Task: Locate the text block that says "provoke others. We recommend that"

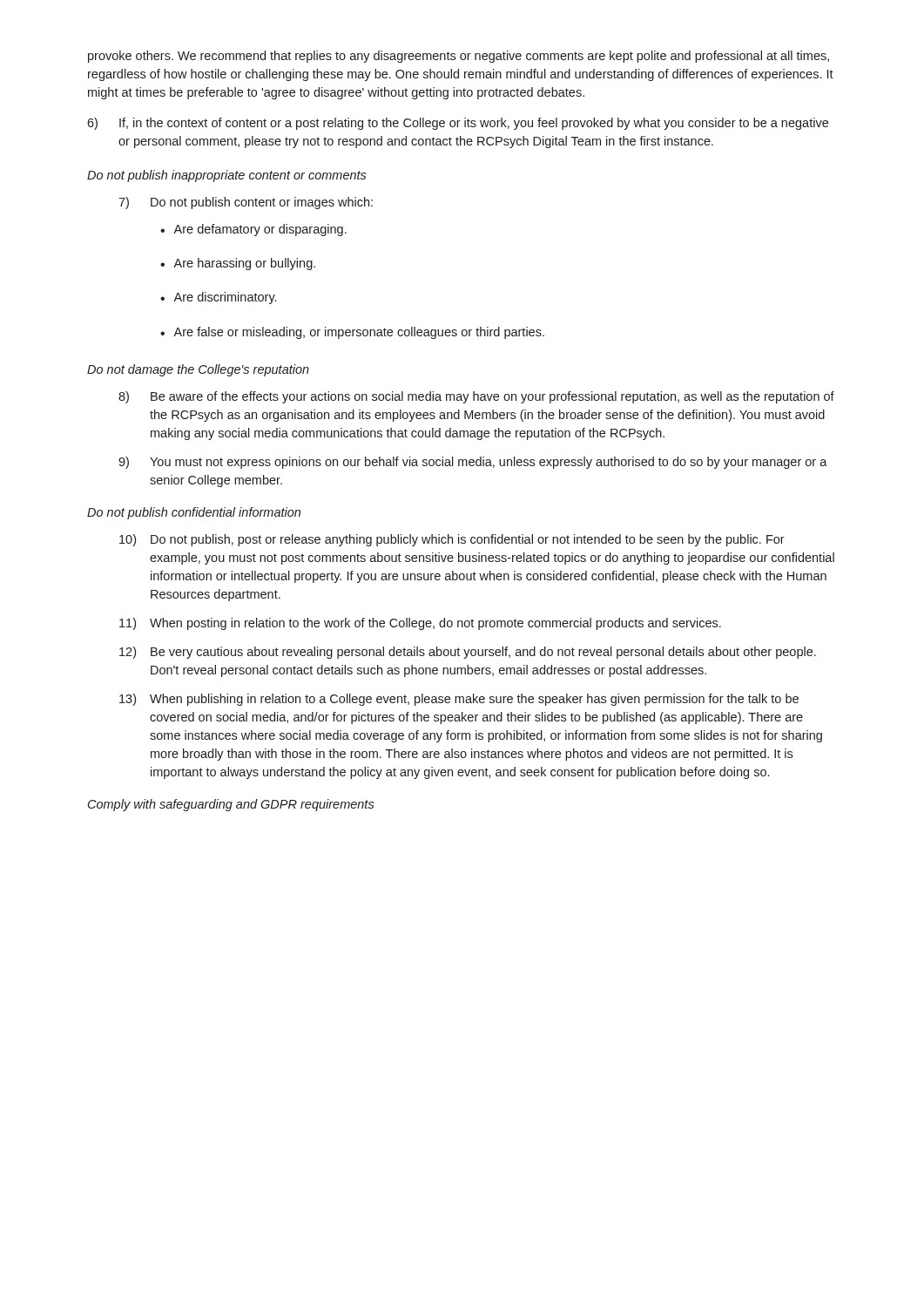Action: click(460, 74)
